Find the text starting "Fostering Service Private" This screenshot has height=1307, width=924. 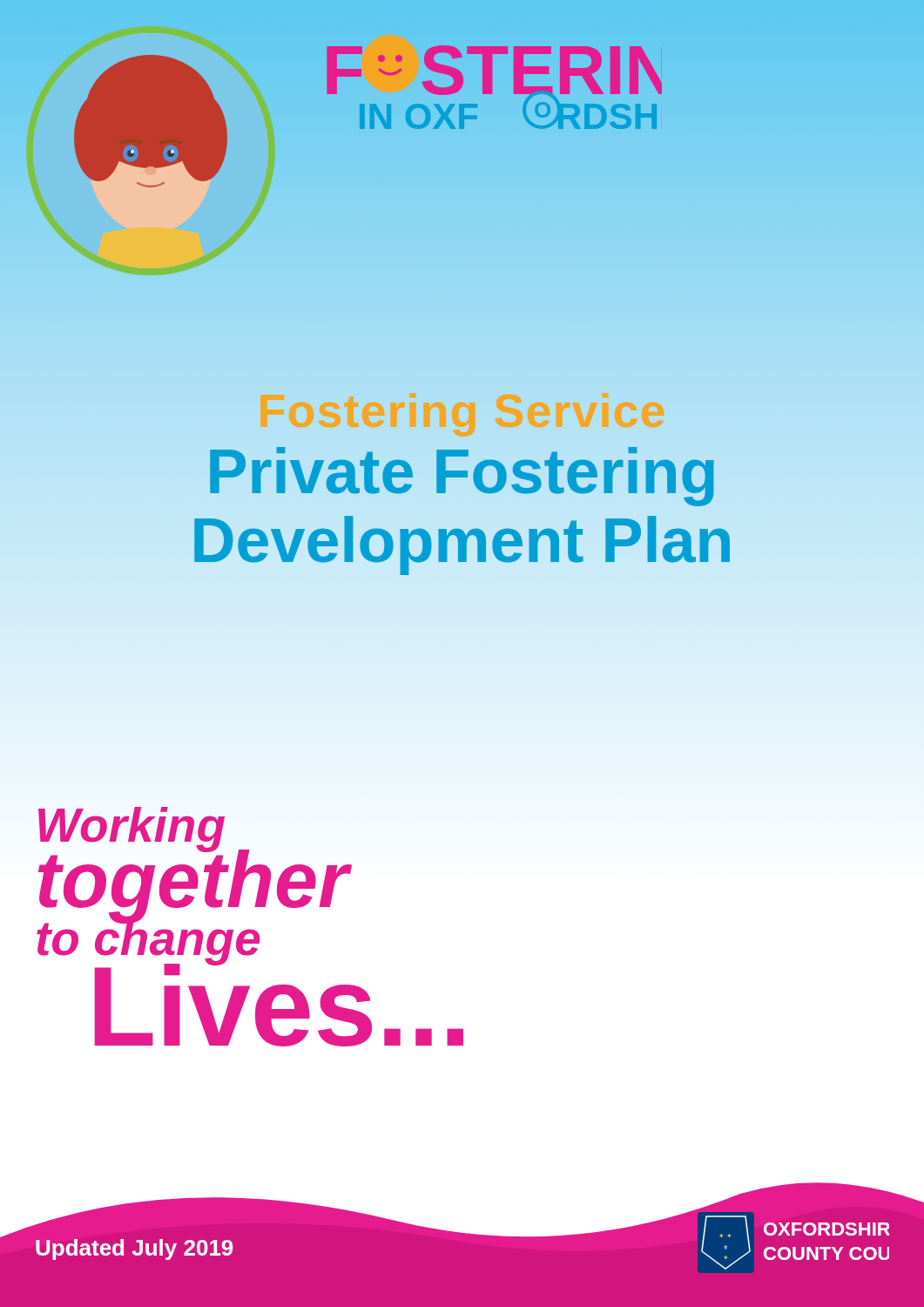click(x=462, y=479)
